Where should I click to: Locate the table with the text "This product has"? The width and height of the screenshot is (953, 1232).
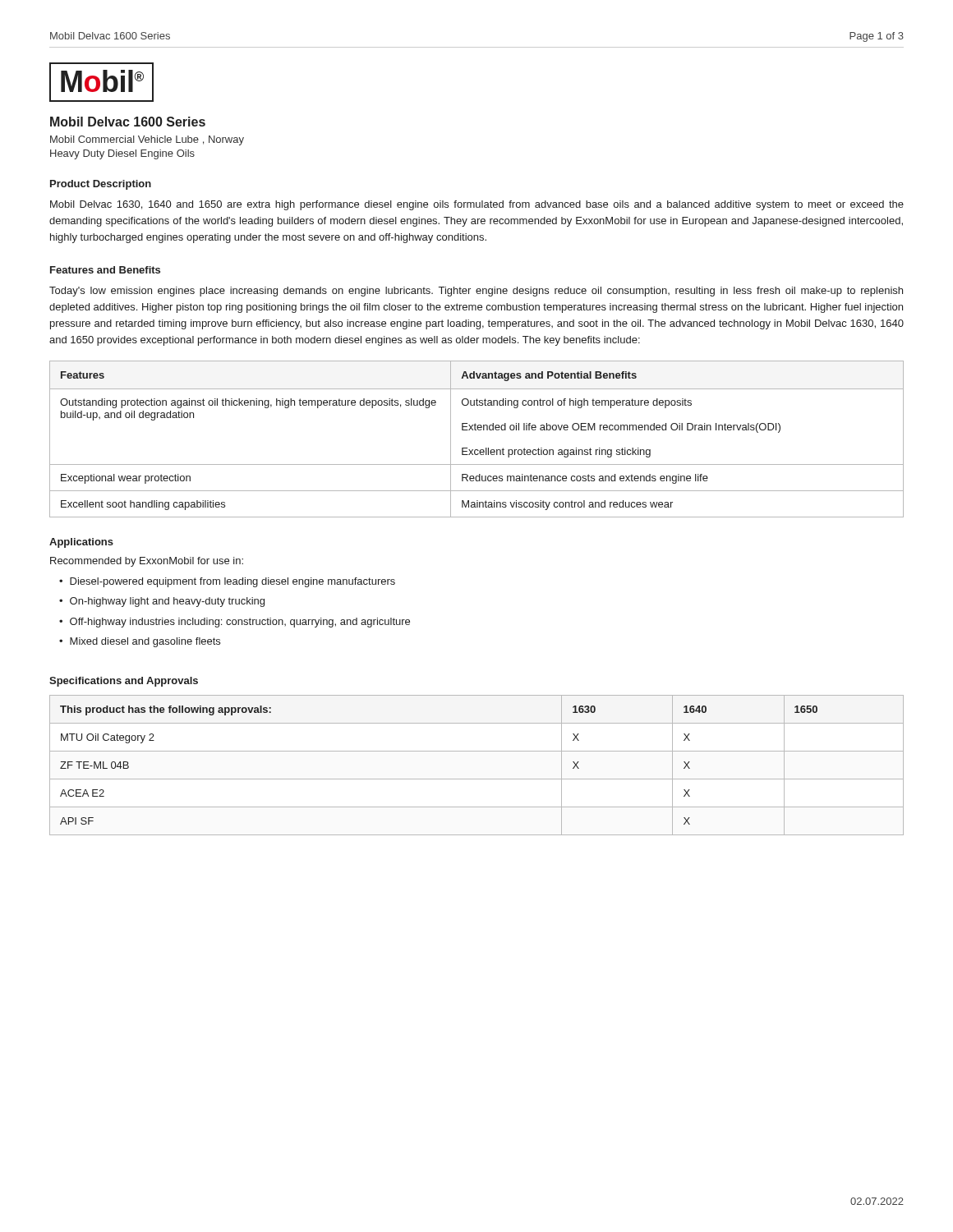click(476, 765)
